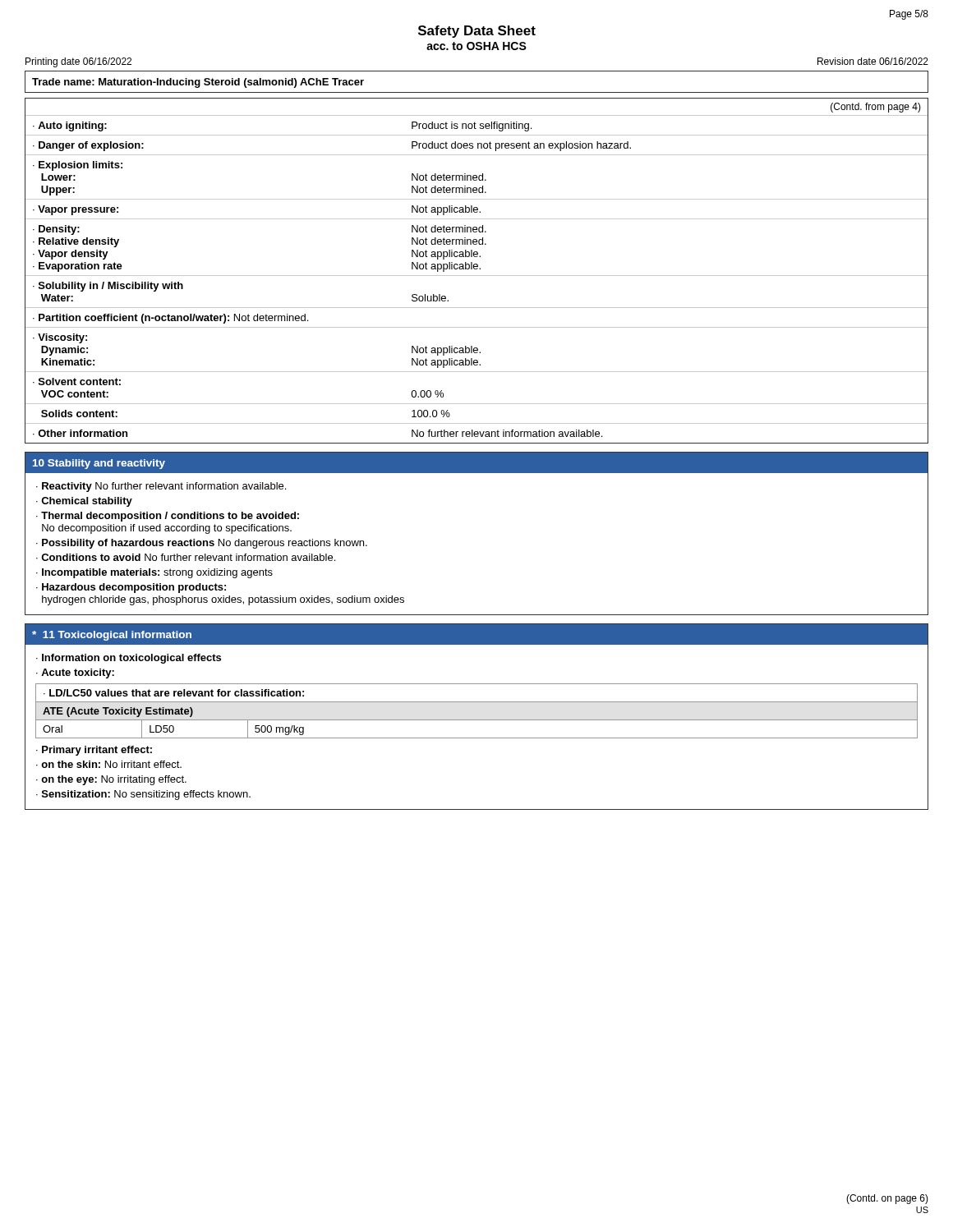Point to the element starting "· Primary irritant effect:"
This screenshot has height=1232, width=953.
click(94, 749)
